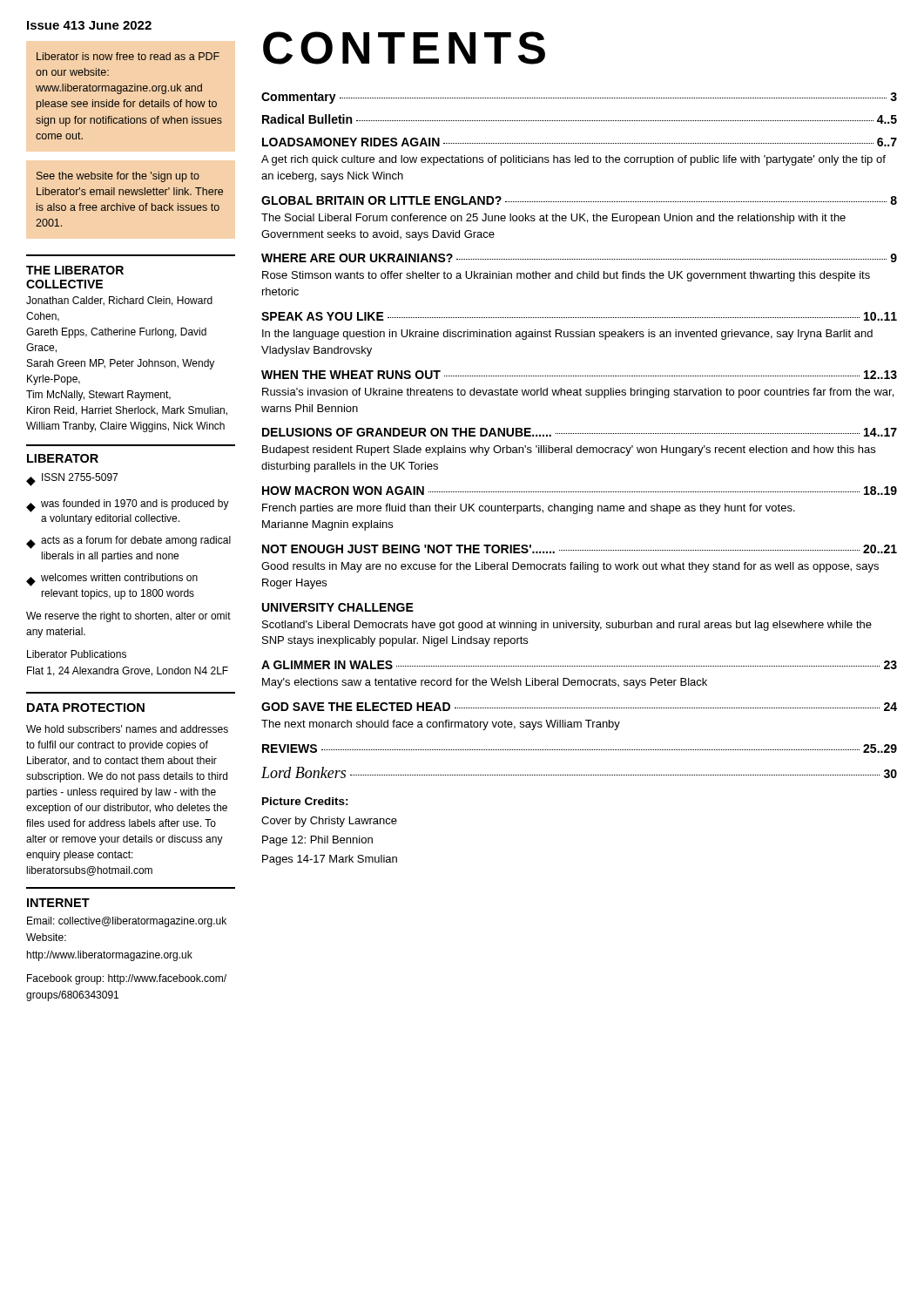Locate the passage starting "A GLIMMER IN"
The image size is (924, 1307).
coord(579,675)
